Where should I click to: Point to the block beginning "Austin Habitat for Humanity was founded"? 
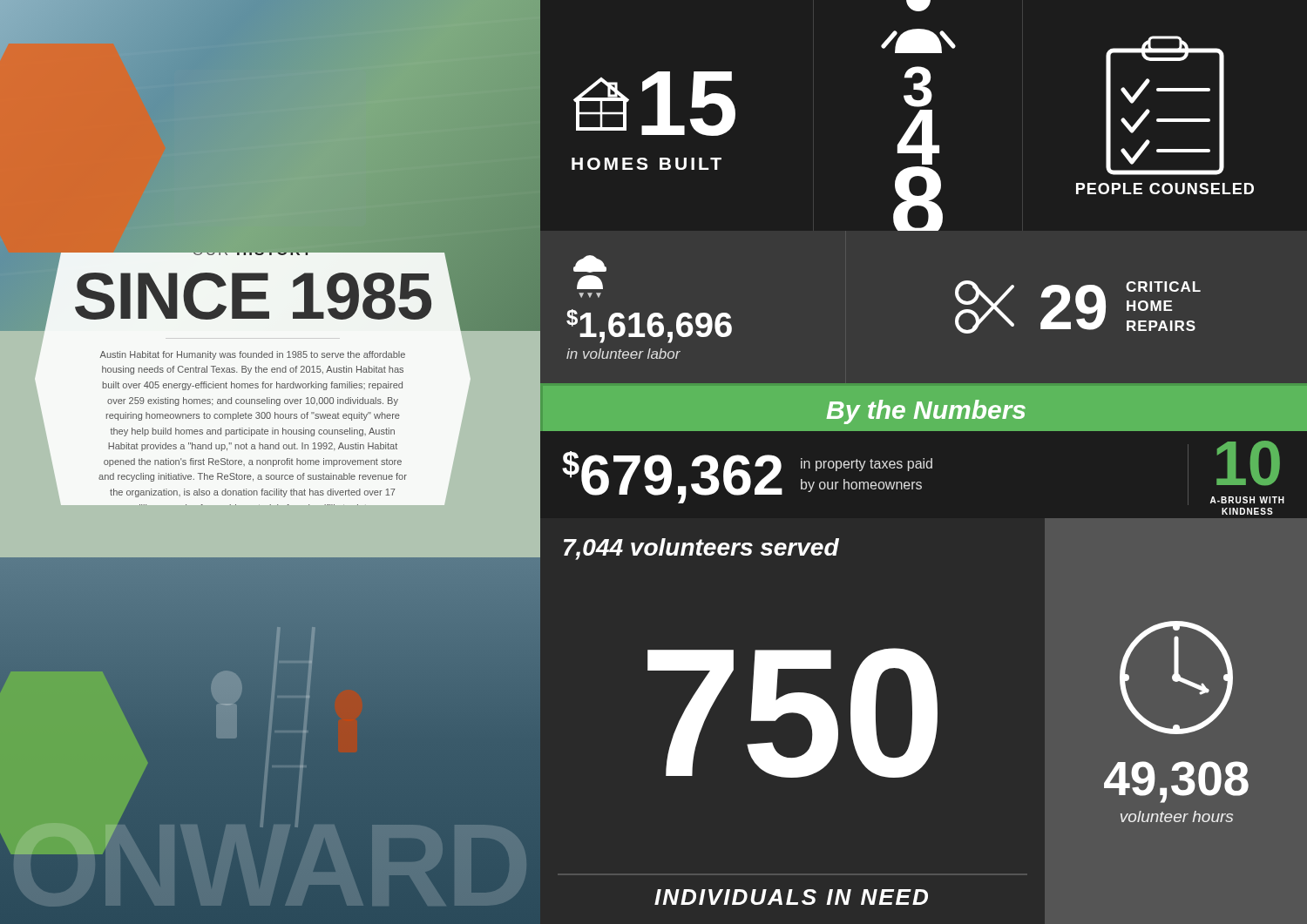253,431
